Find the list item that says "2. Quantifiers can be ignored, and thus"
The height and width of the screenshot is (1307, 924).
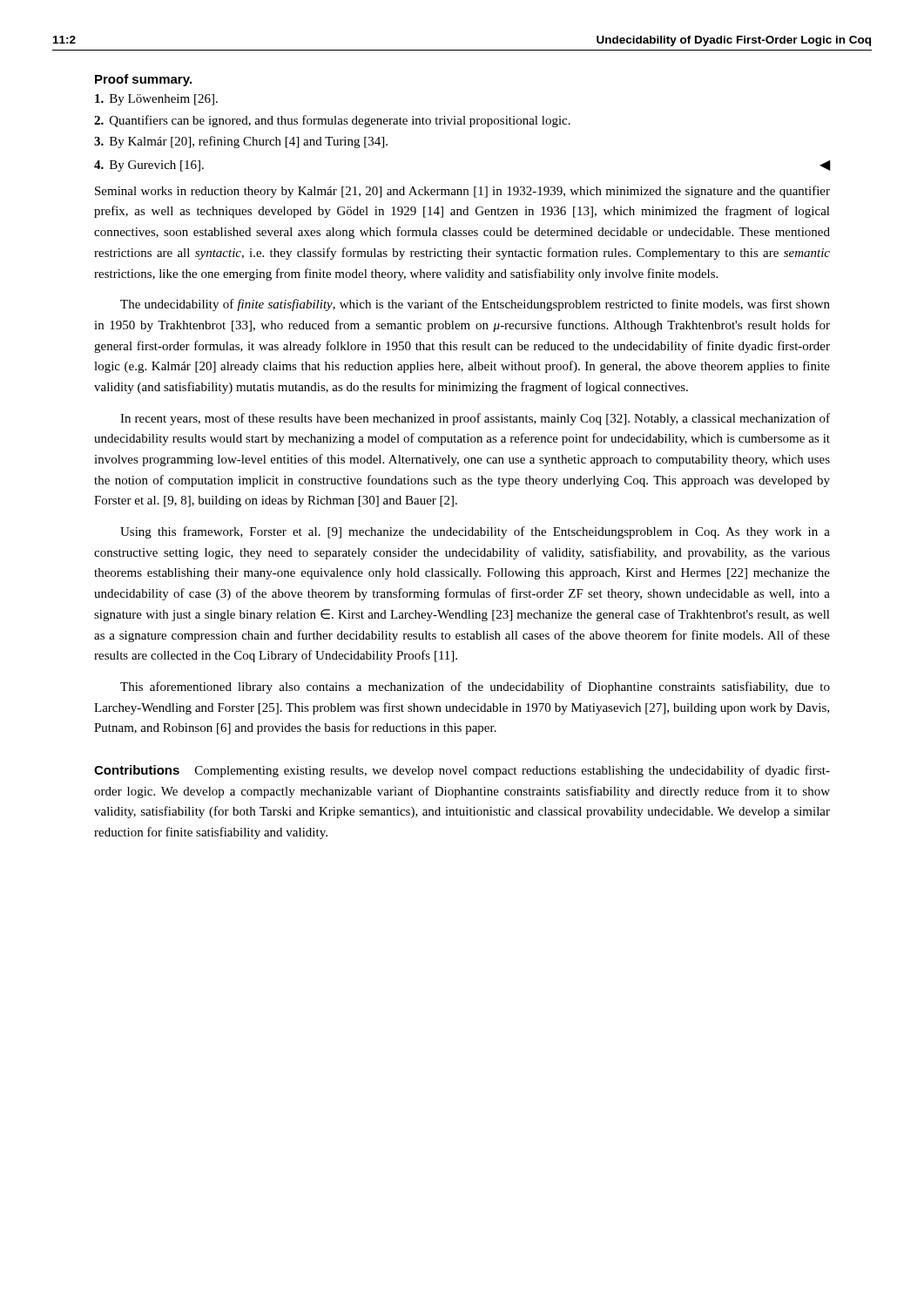(332, 121)
